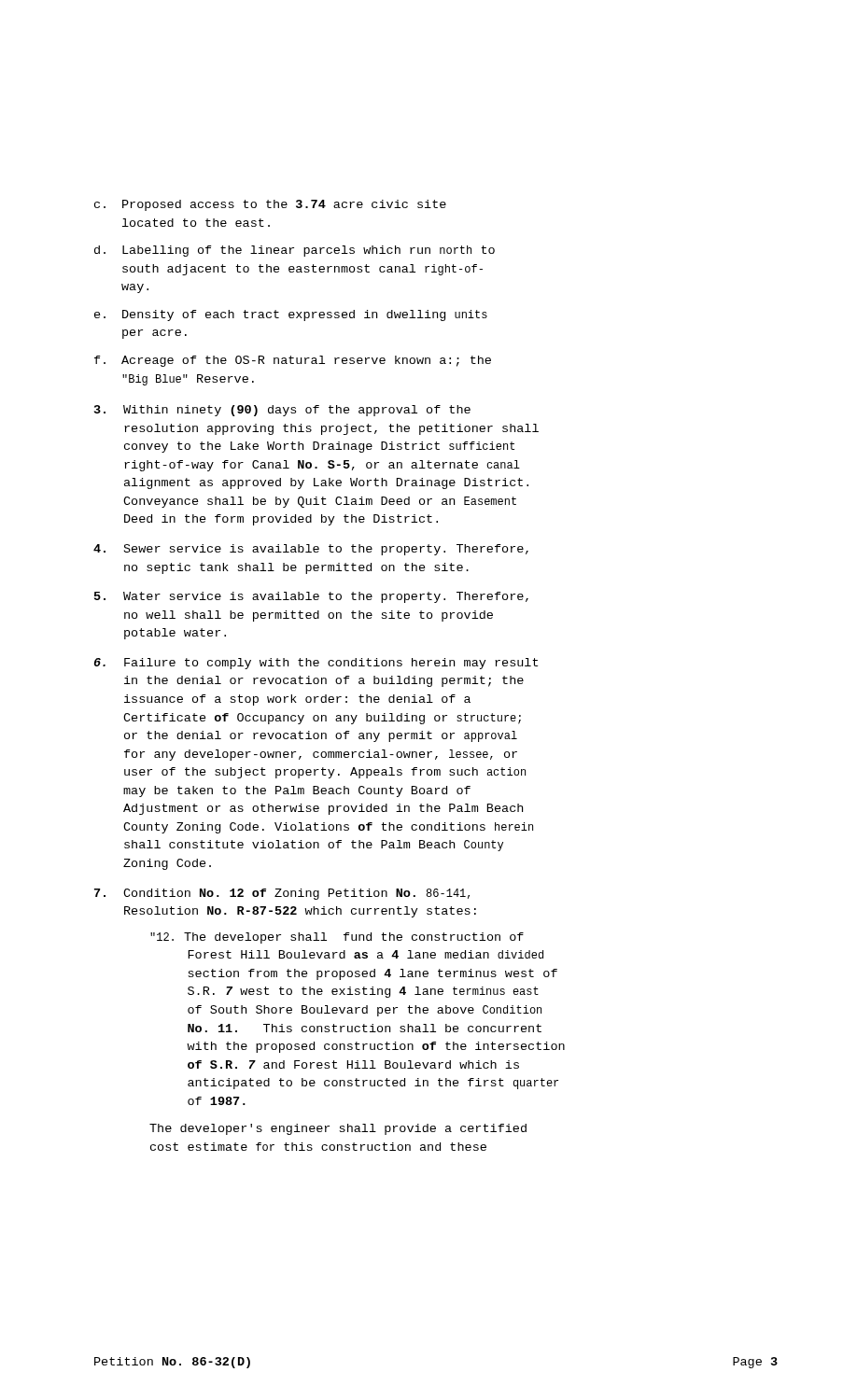Navigate to the passage starting "d. Labelling of the"
843x1400 pixels.
pos(435,269)
